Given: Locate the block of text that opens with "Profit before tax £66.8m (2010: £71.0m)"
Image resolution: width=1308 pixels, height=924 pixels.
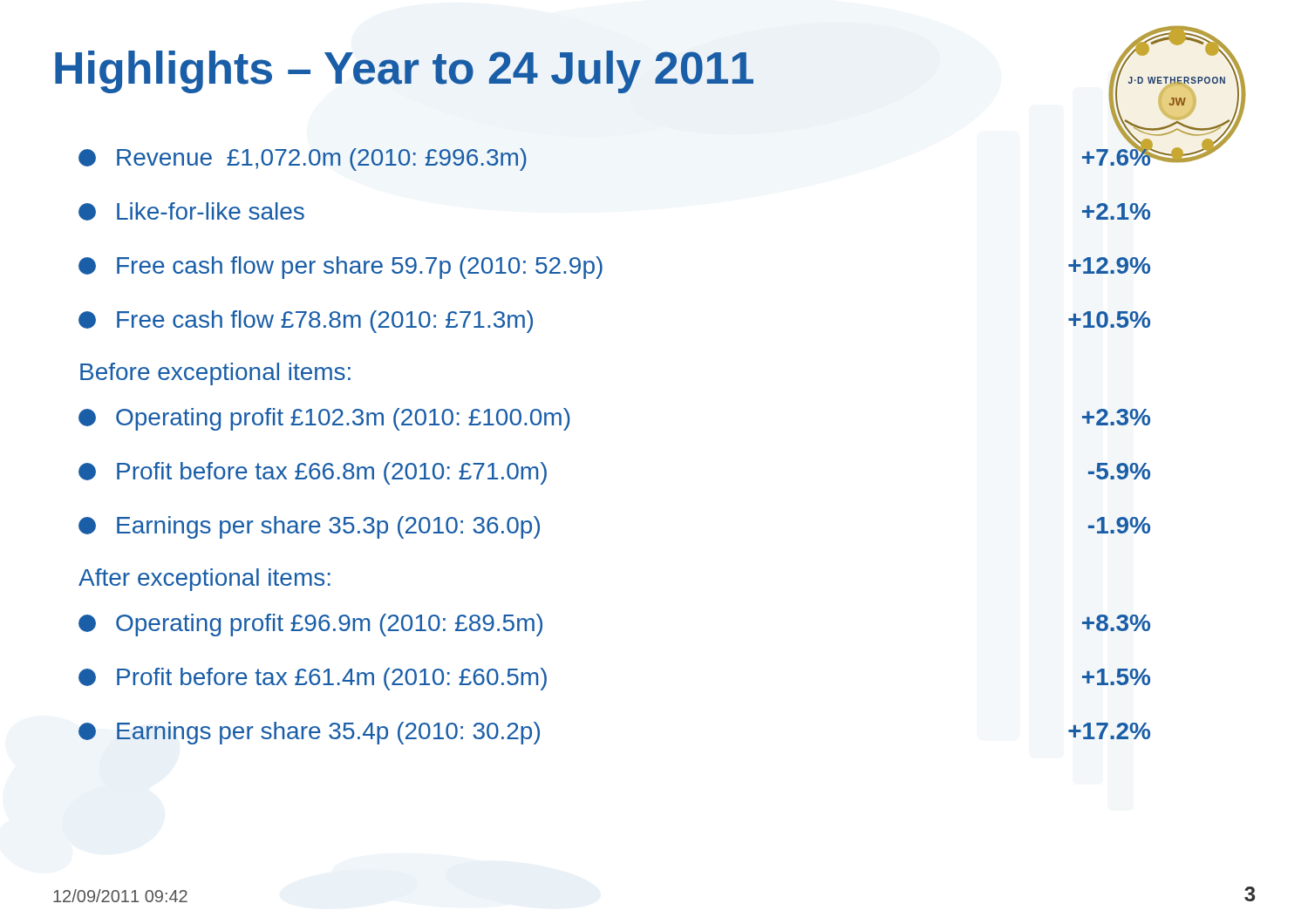Looking at the screenshot, I should (x=313, y=470).
